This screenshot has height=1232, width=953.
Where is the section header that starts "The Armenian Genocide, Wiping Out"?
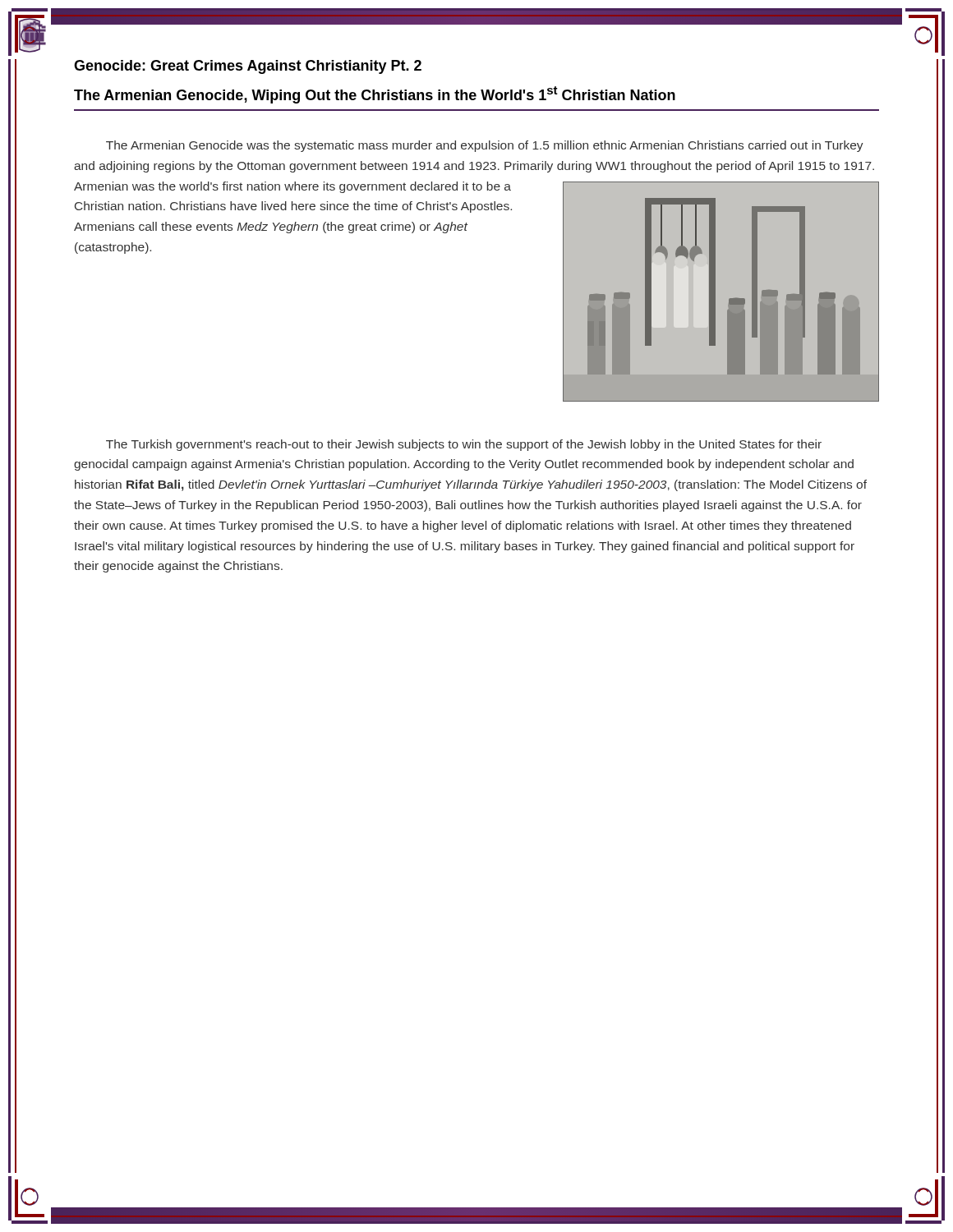pos(476,97)
